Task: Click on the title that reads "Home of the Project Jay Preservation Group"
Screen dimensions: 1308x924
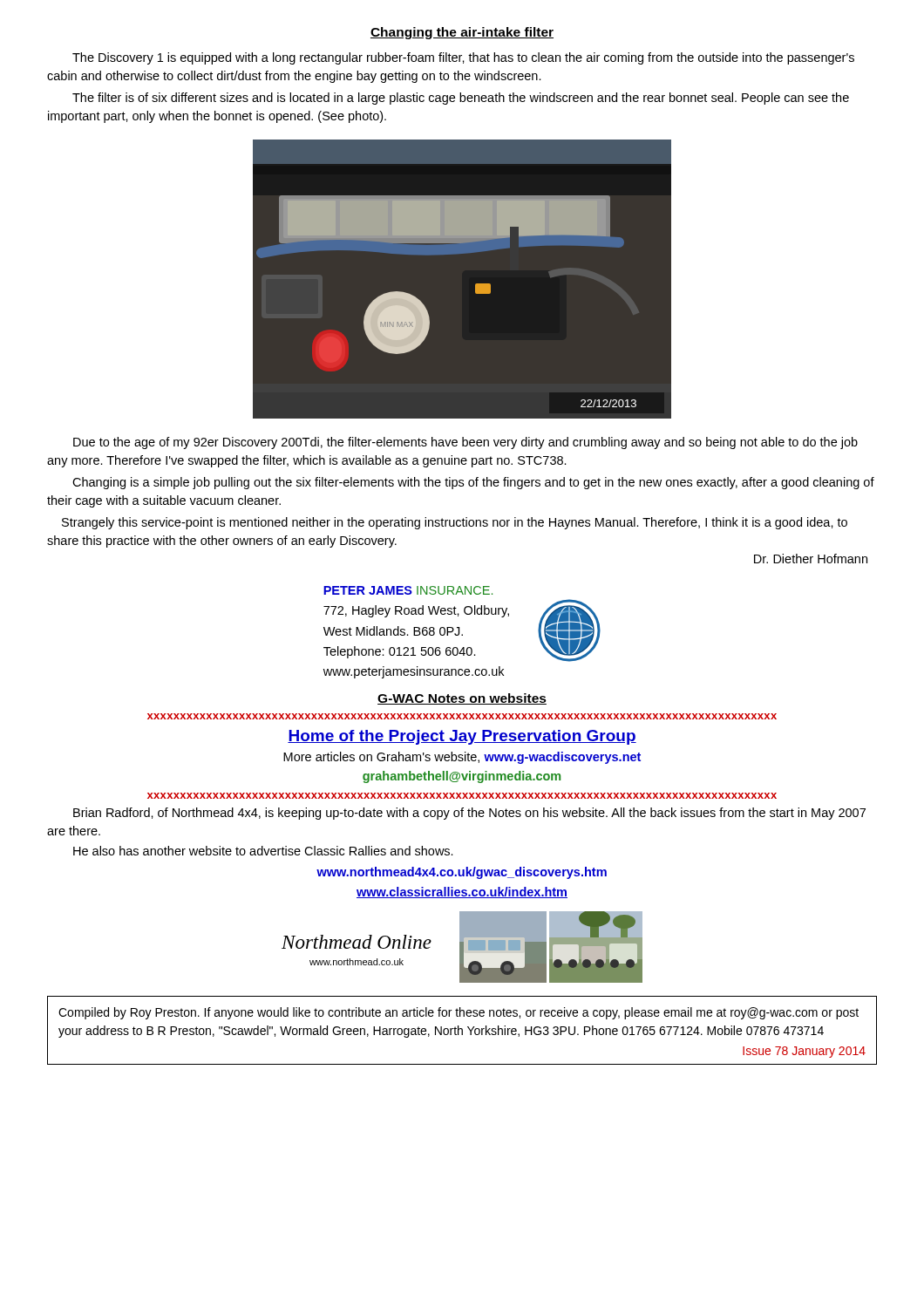Action: pos(462,736)
